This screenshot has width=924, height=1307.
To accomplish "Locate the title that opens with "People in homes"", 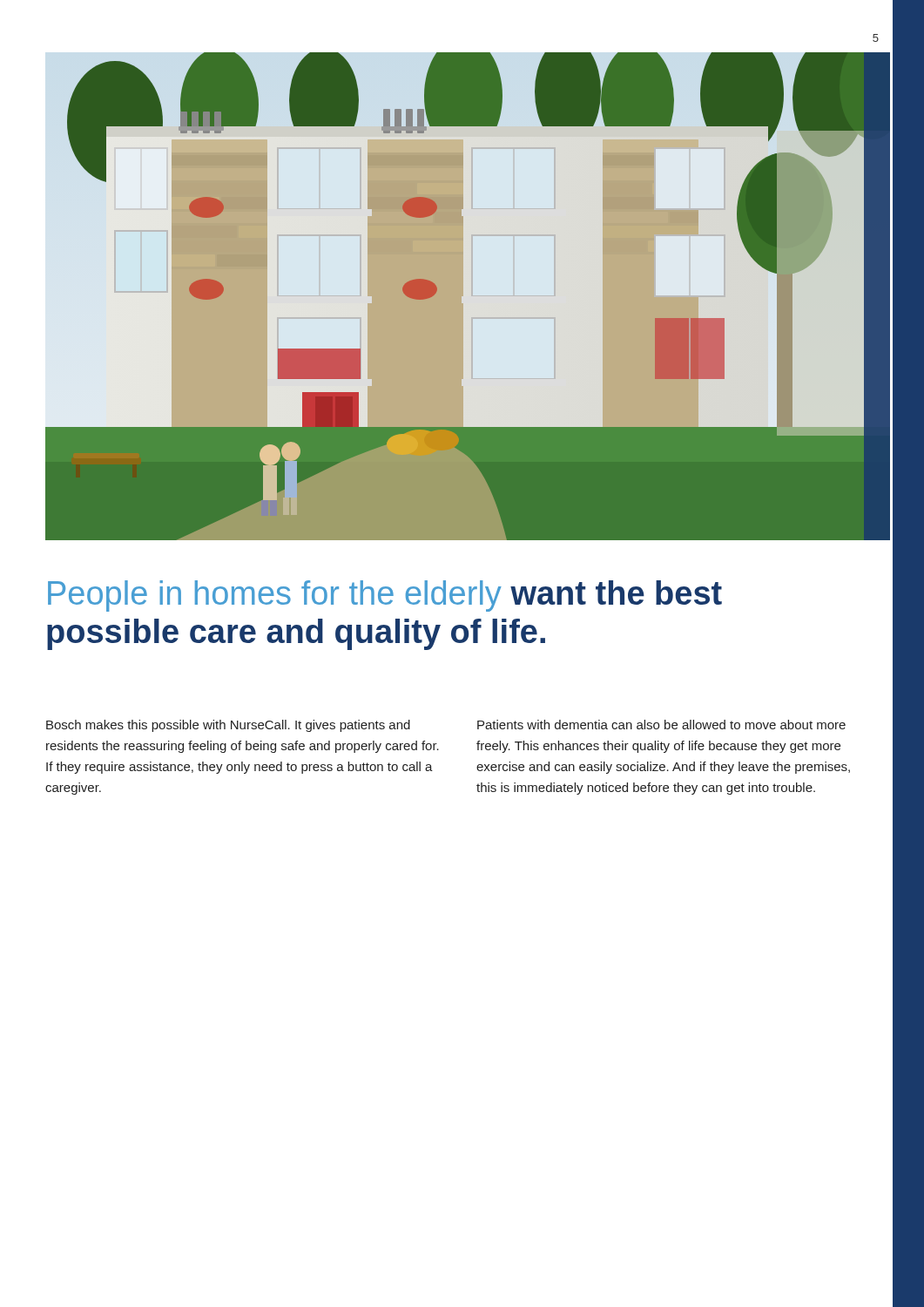I will tap(437, 613).
